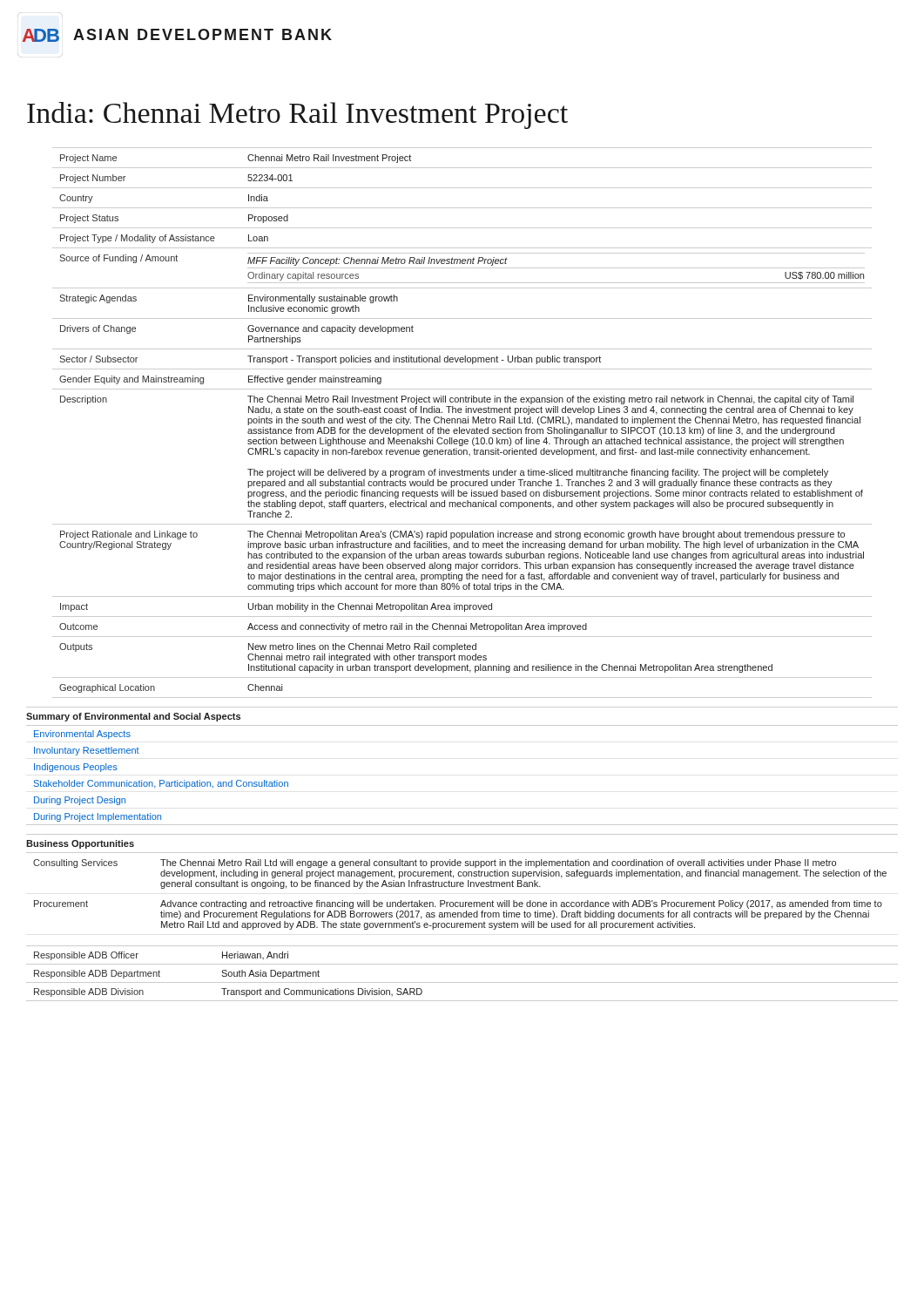Point to "Stakeholder Communication, Participation, and Consultation"
Viewport: 924px width, 1307px height.
[x=161, y=783]
